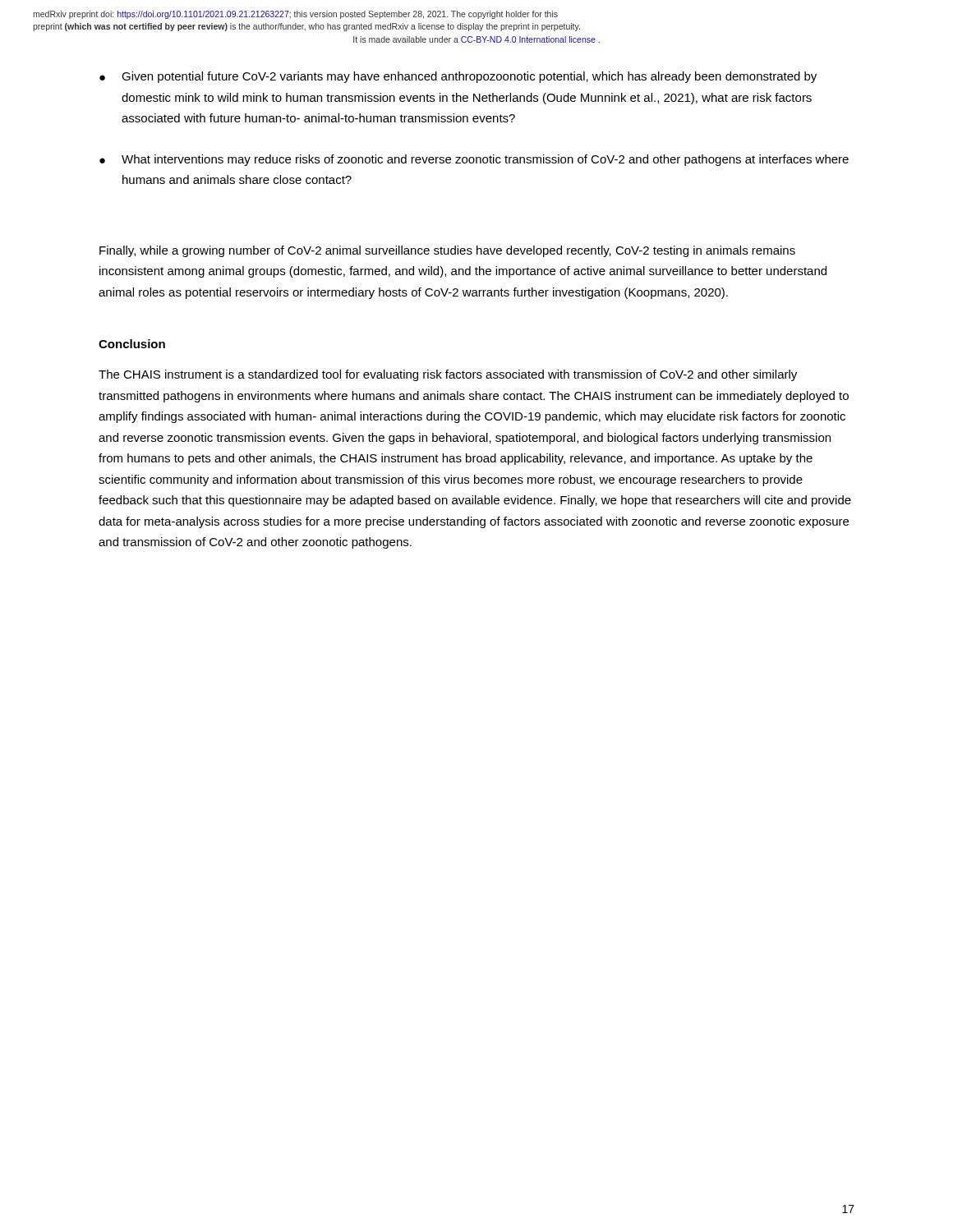The height and width of the screenshot is (1232, 953).
Task: Click on the element starting "The CHAIS instrument is a standardized tool for"
Action: pyautogui.click(x=475, y=458)
